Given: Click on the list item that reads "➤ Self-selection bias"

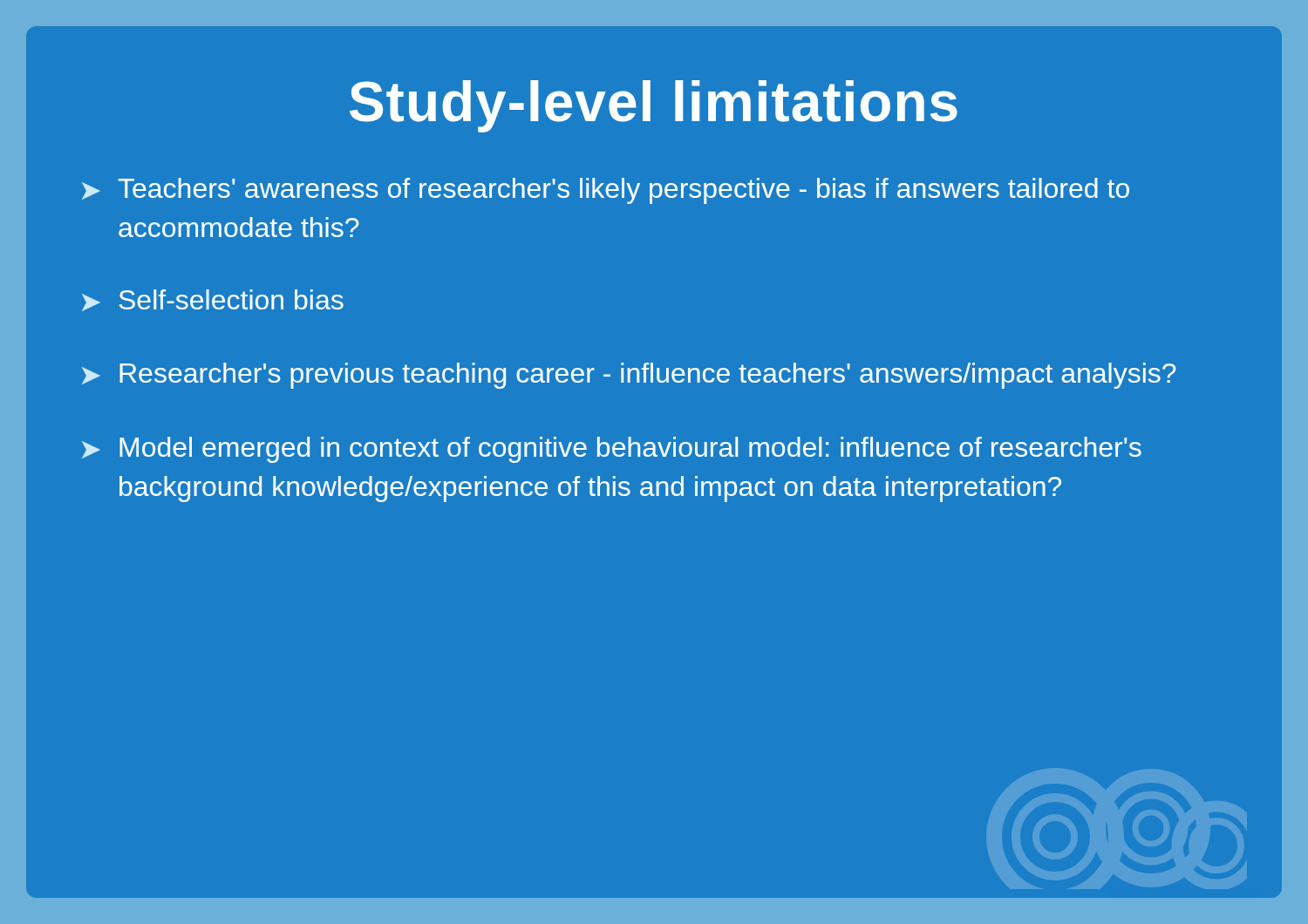Looking at the screenshot, I should [x=213, y=300].
